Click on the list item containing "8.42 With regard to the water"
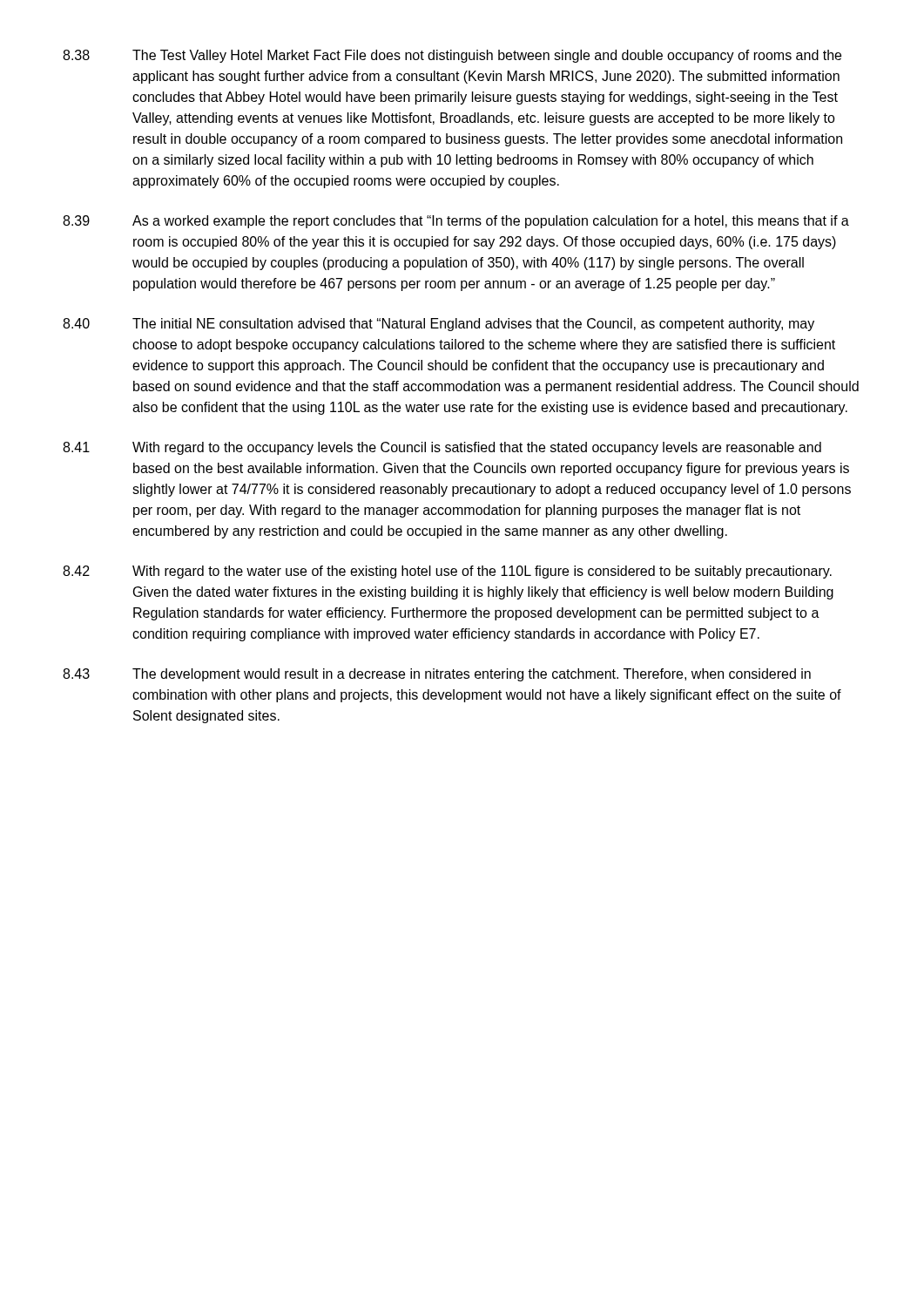This screenshot has width=924, height=1307. tap(462, 603)
